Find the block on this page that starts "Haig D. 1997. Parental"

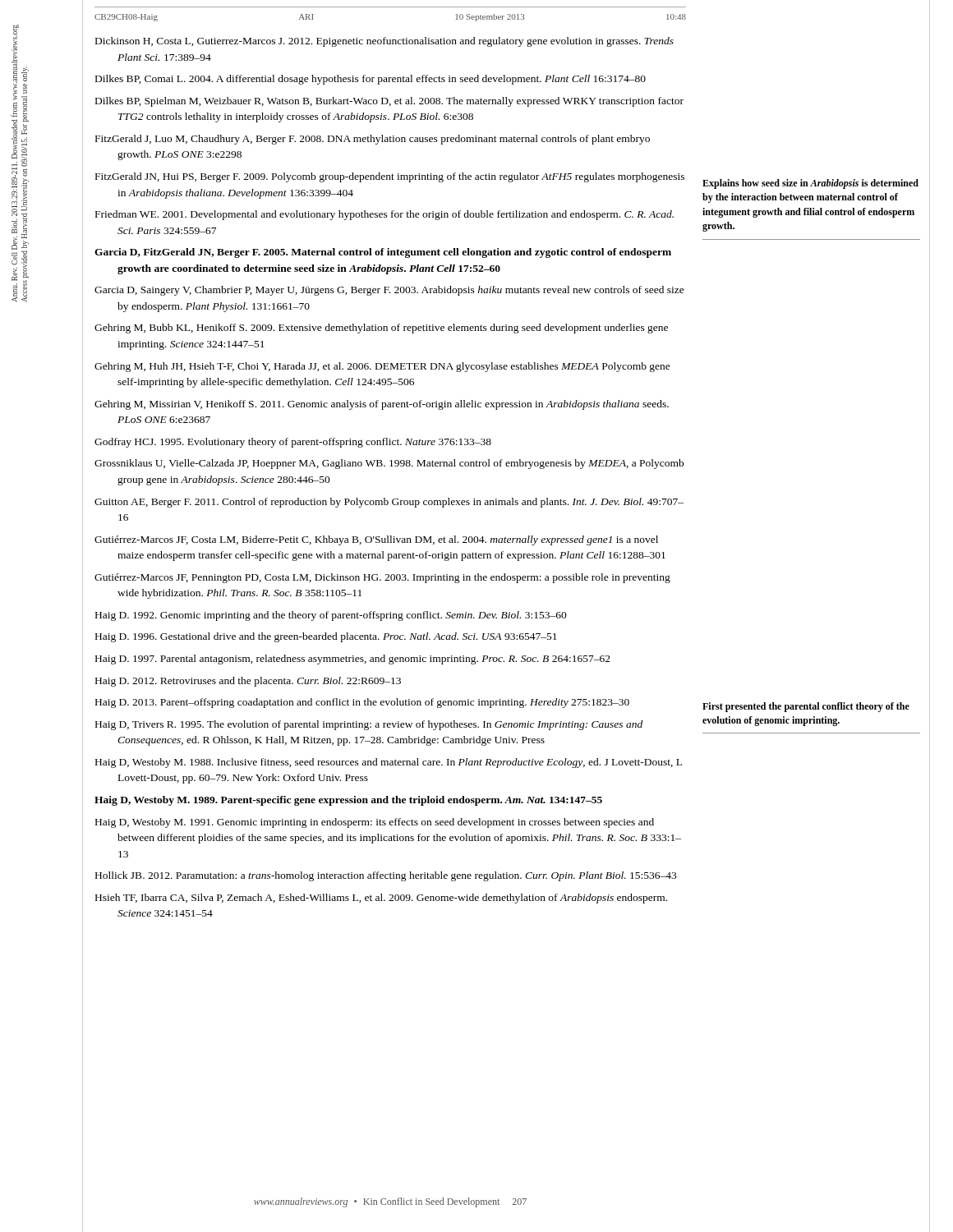click(352, 658)
